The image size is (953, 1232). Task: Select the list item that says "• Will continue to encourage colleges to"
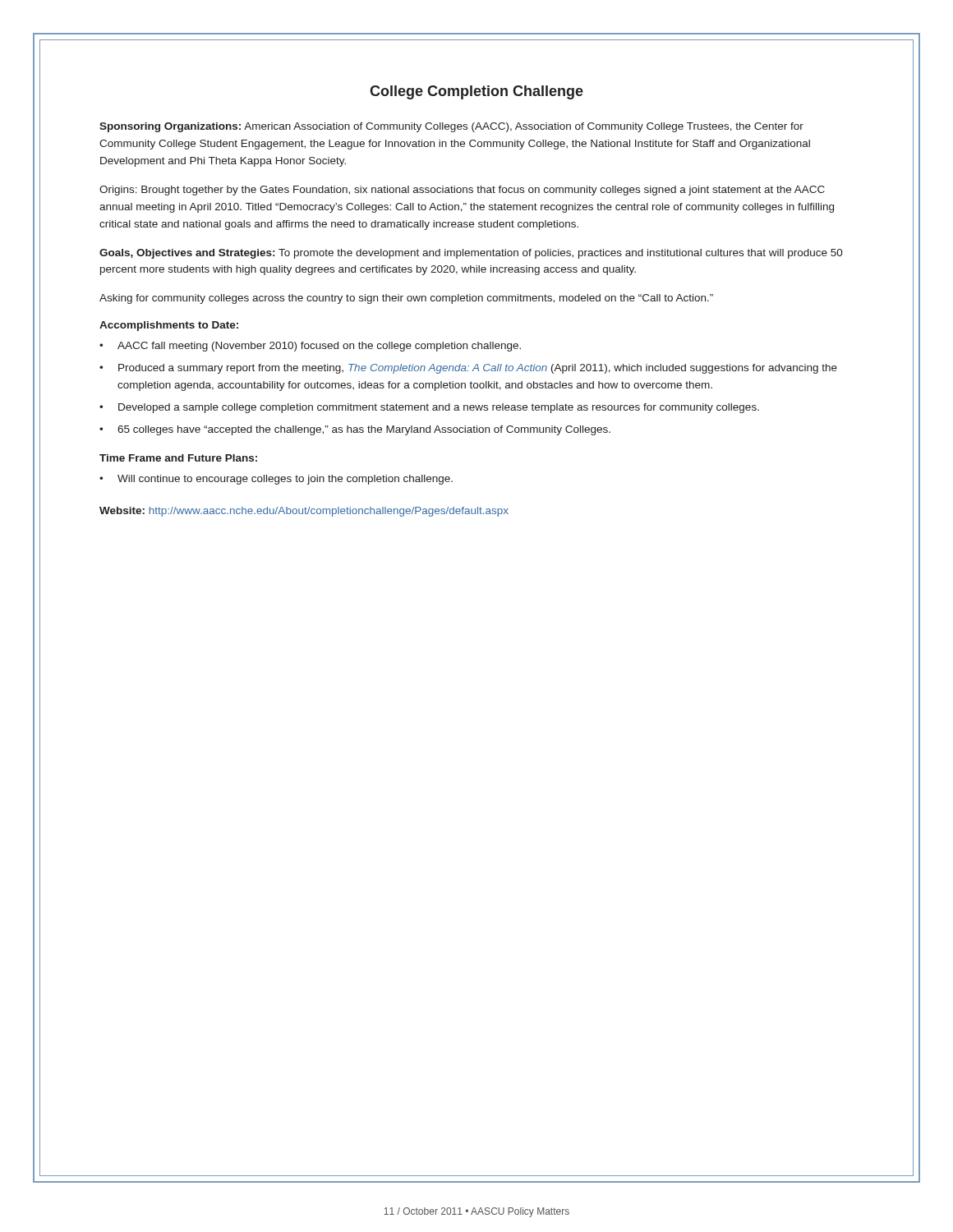click(276, 480)
